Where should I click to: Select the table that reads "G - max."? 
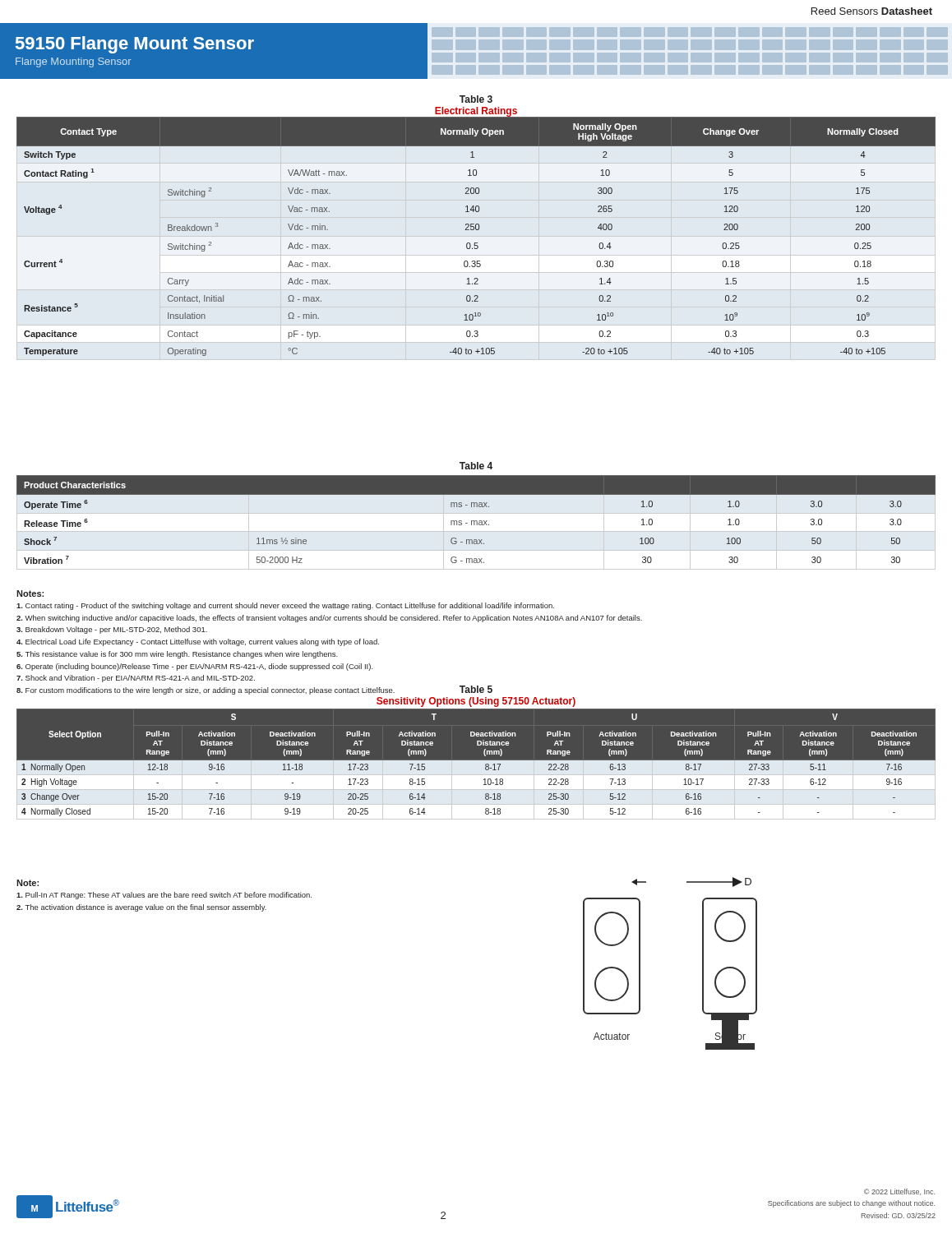click(x=476, y=522)
